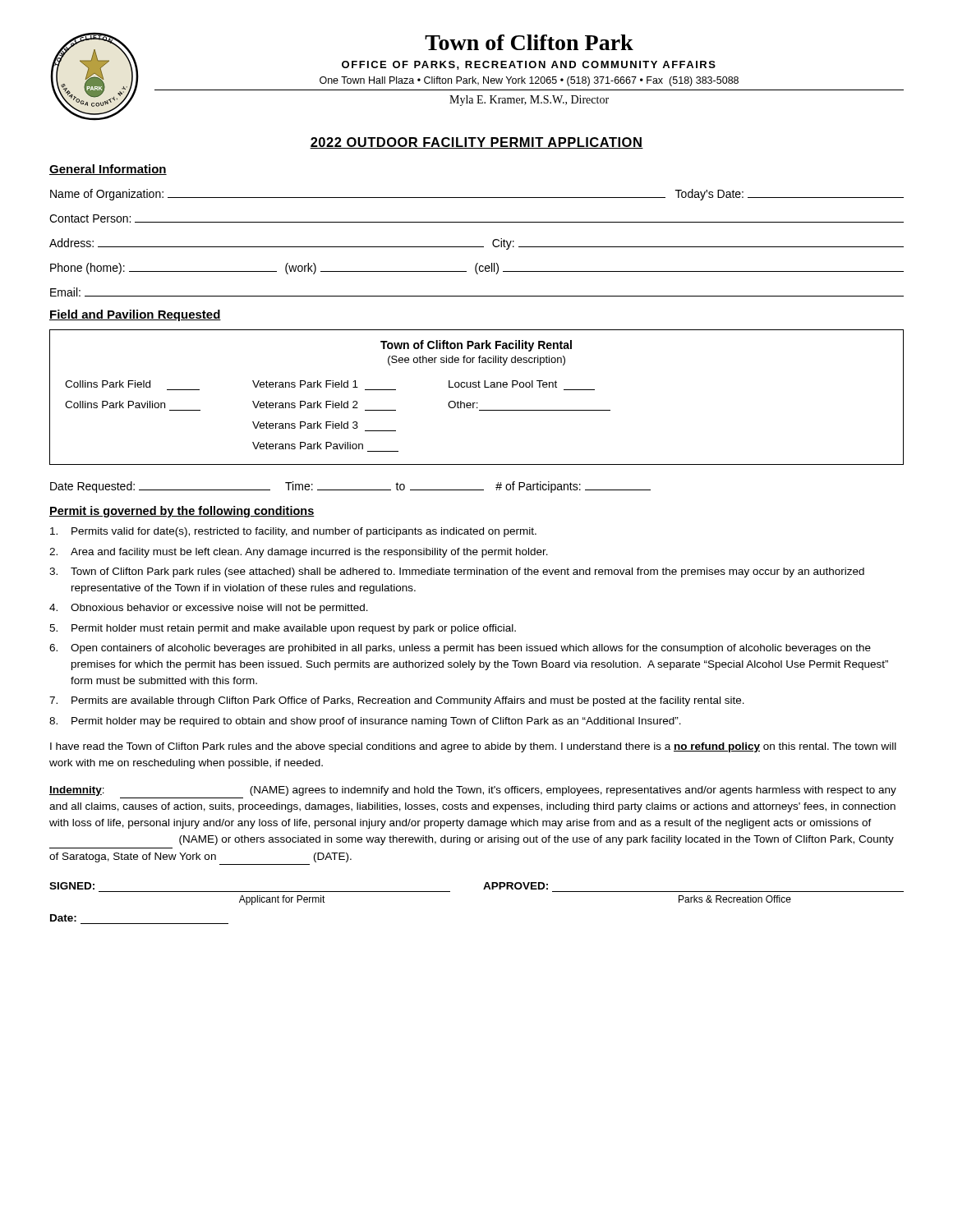The height and width of the screenshot is (1232, 953).
Task: Select the list item that reads "4. Obnoxious behavior or excessive noise will not"
Action: (x=209, y=609)
